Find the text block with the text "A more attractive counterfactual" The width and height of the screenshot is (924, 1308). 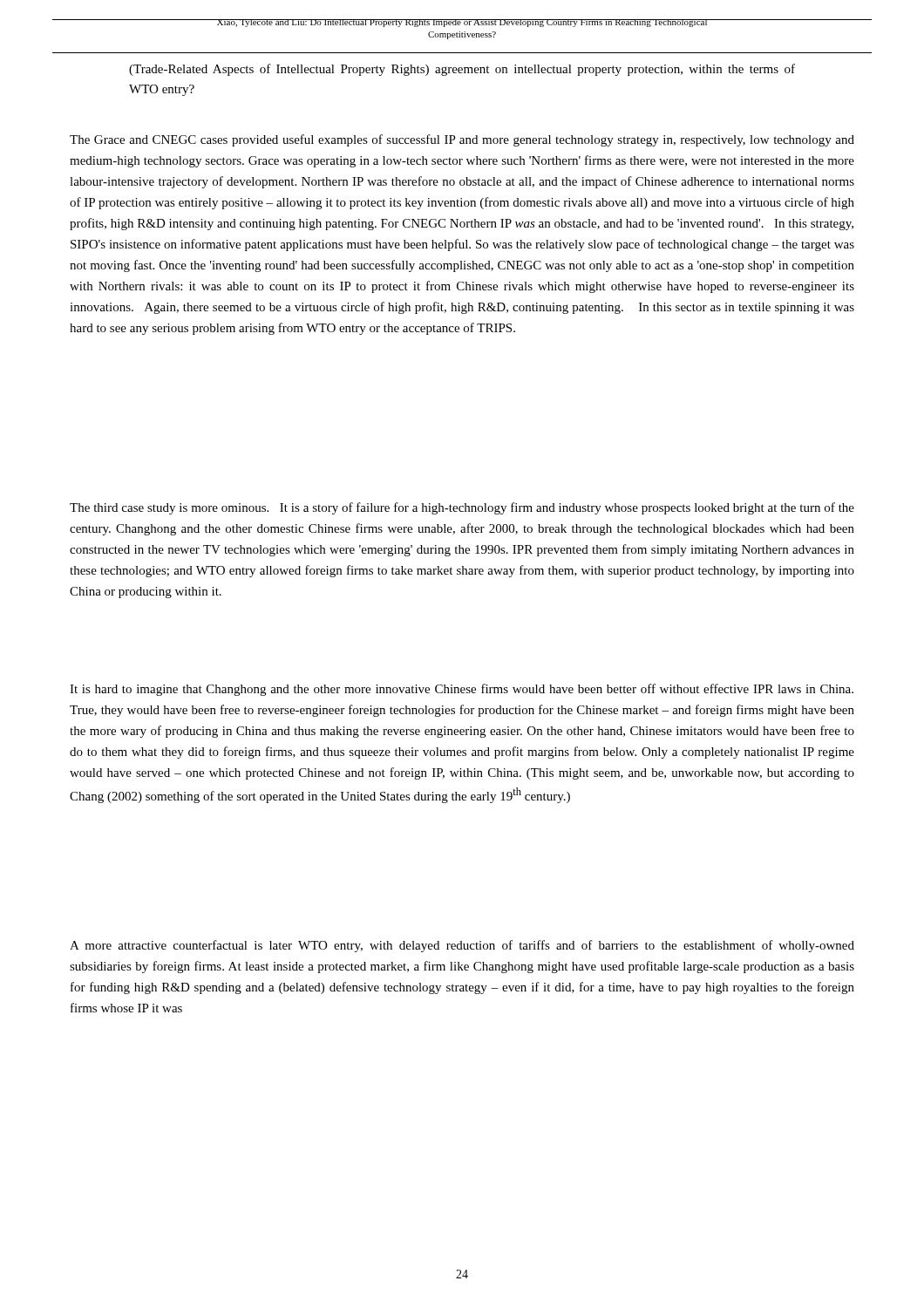click(462, 977)
